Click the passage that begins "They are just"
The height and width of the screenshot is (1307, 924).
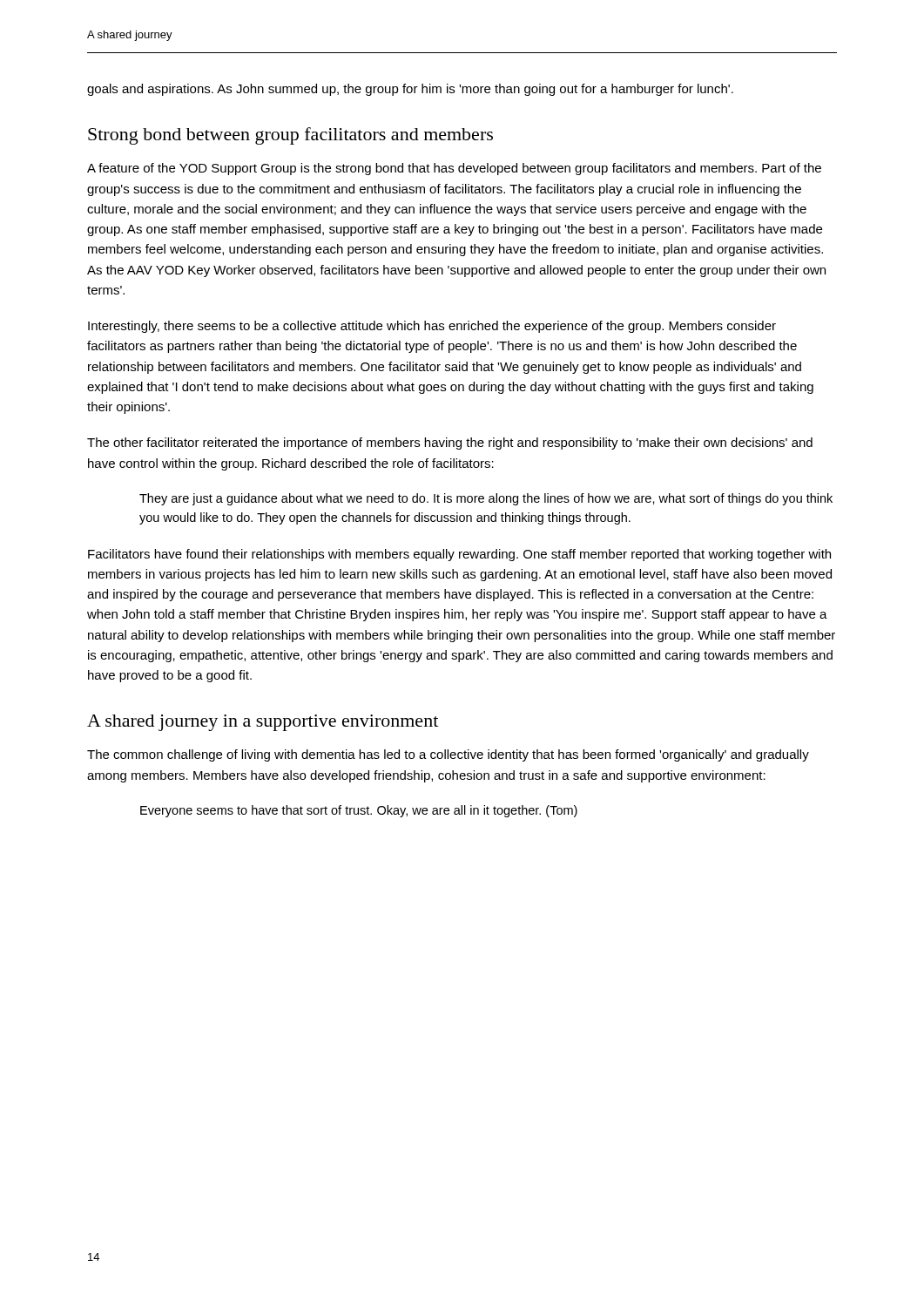tap(486, 508)
